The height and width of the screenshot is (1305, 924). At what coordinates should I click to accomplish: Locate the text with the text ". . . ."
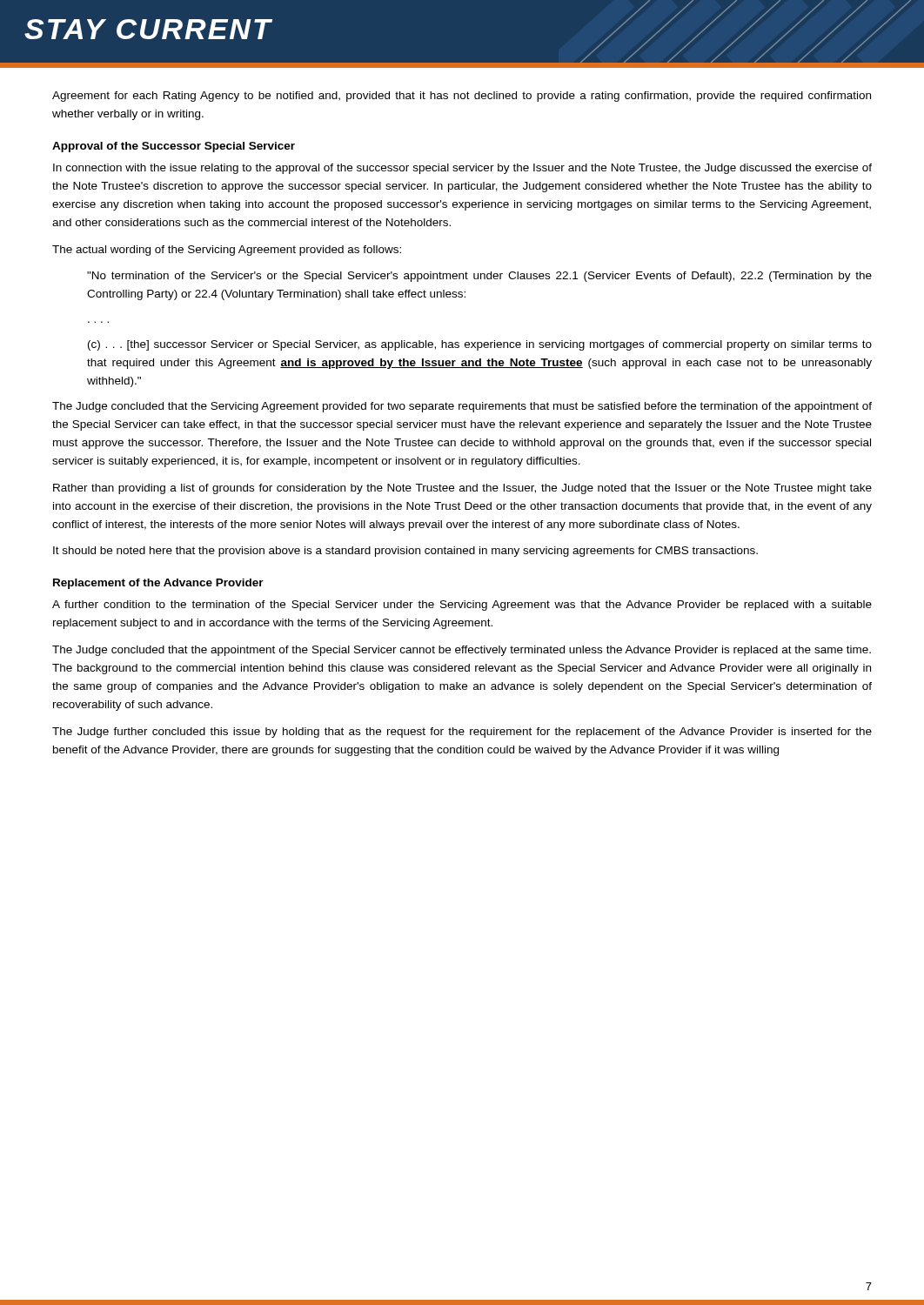[98, 319]
